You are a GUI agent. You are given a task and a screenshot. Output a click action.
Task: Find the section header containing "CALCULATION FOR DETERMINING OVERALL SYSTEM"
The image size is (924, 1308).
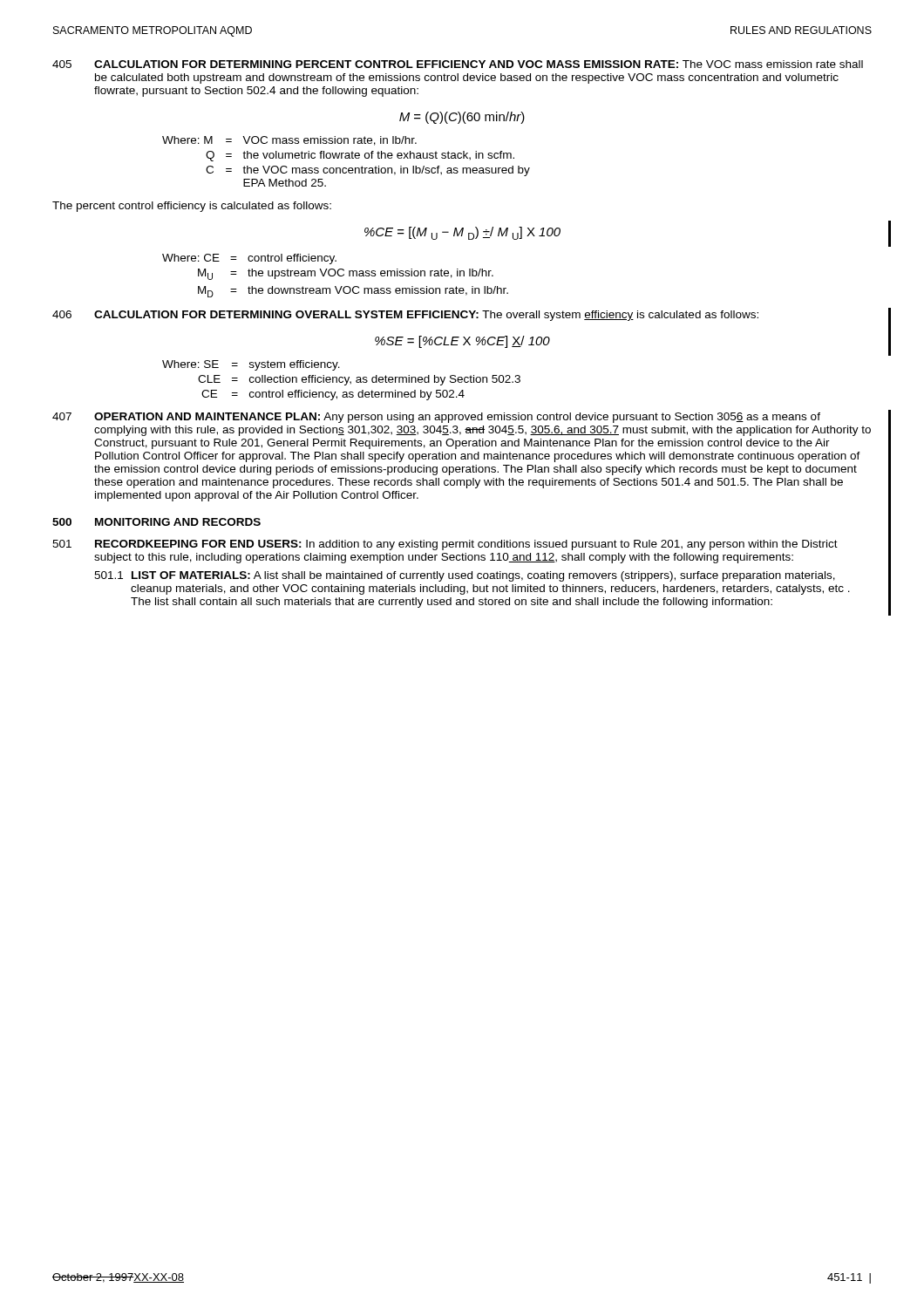click(427, 315)
